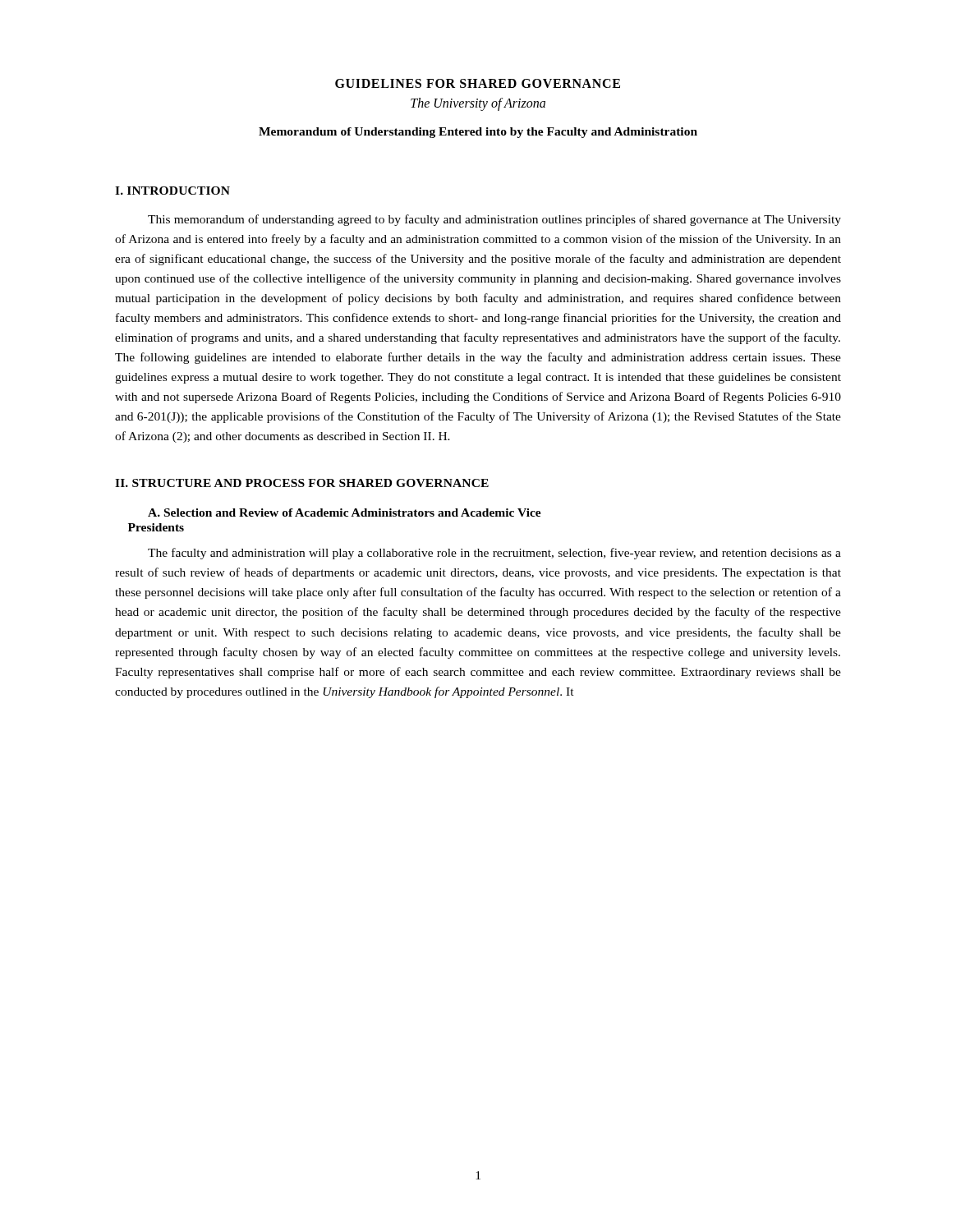The image size is (956, 1232).
Task: Click on the section header with the text "I. INTRODUCTION"
Action: click(173, 190)
